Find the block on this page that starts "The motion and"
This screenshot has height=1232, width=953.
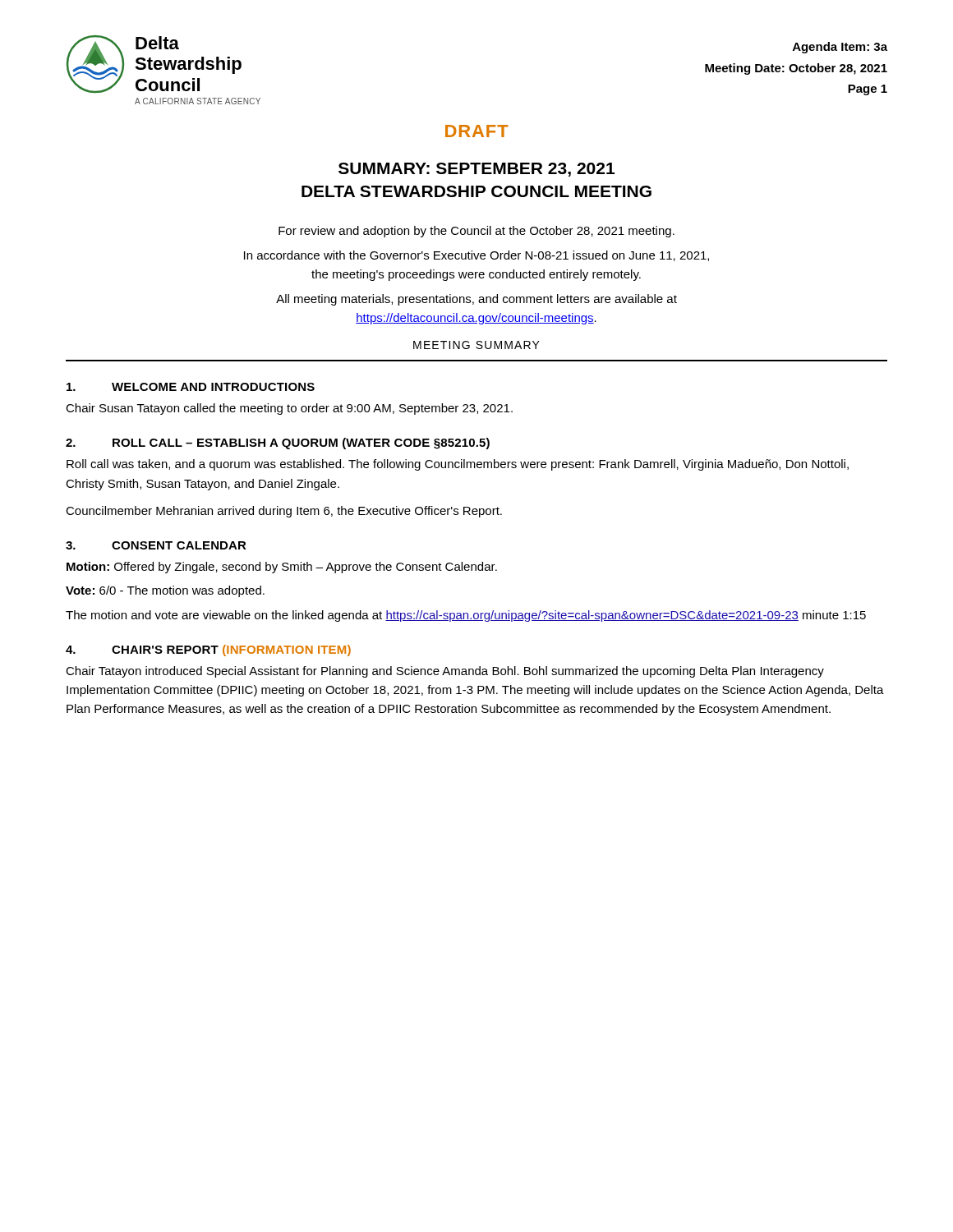(466, 614)
